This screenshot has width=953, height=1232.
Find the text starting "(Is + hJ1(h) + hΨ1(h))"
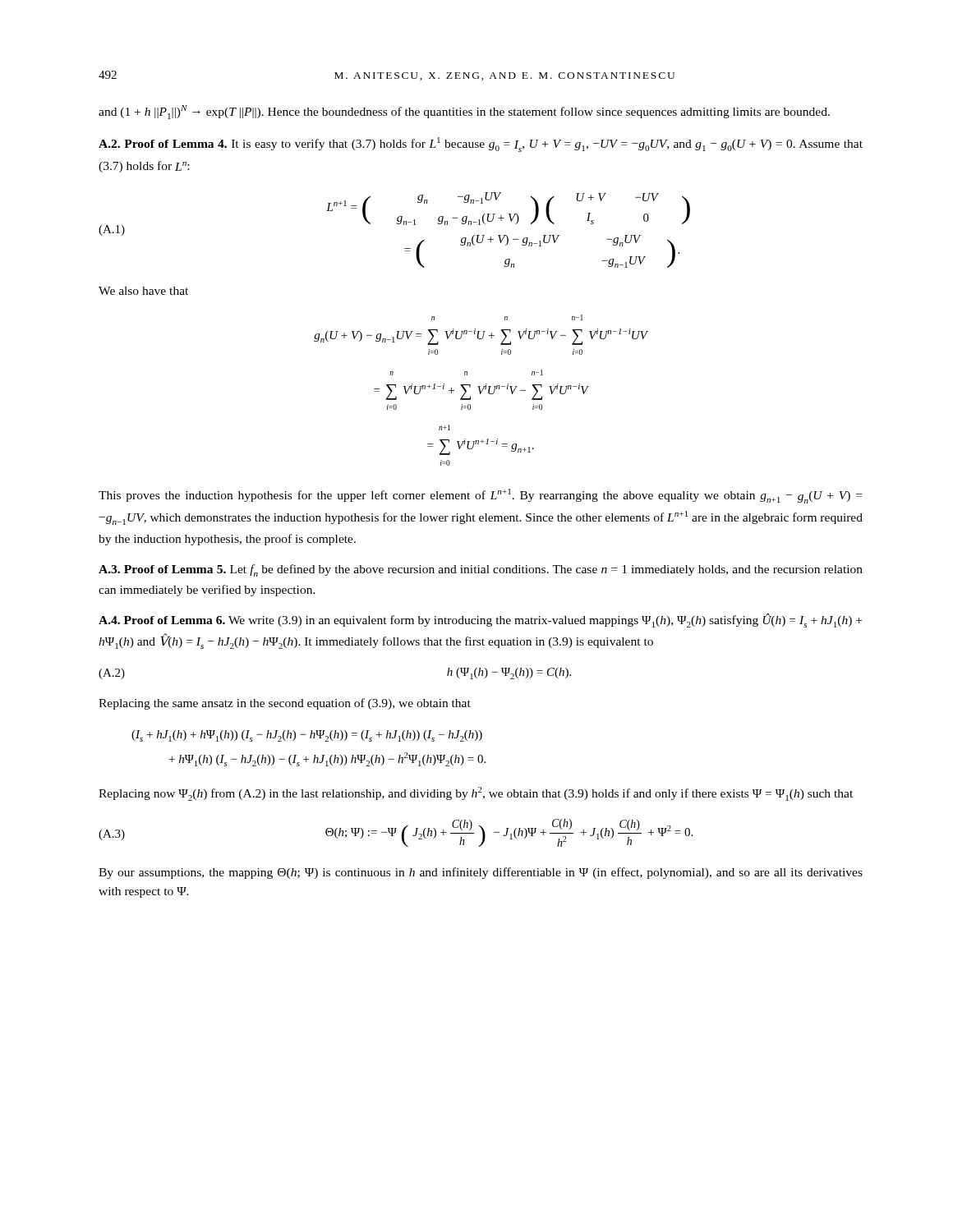coord(309,748)
